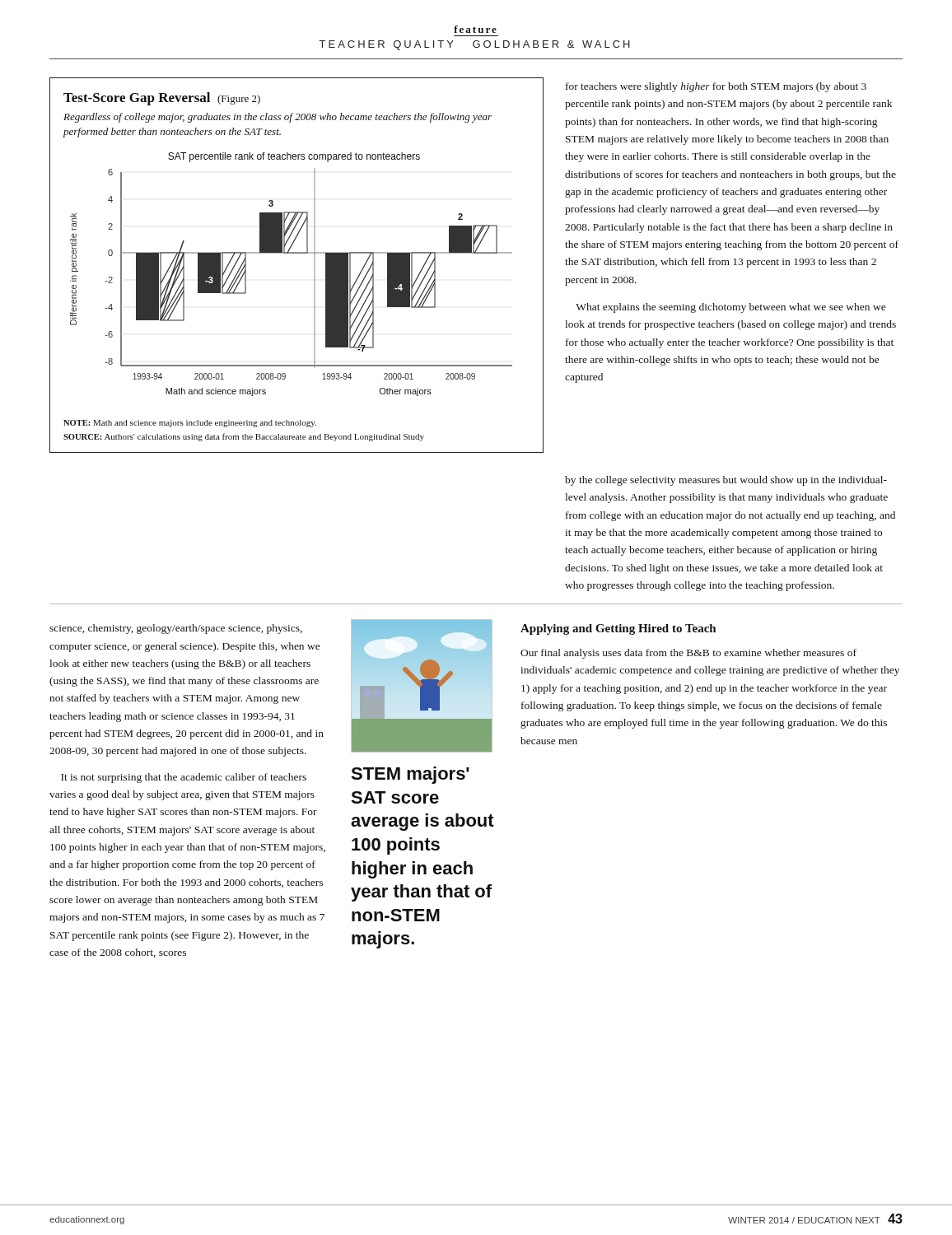Locate the illustration

[422, 686]
